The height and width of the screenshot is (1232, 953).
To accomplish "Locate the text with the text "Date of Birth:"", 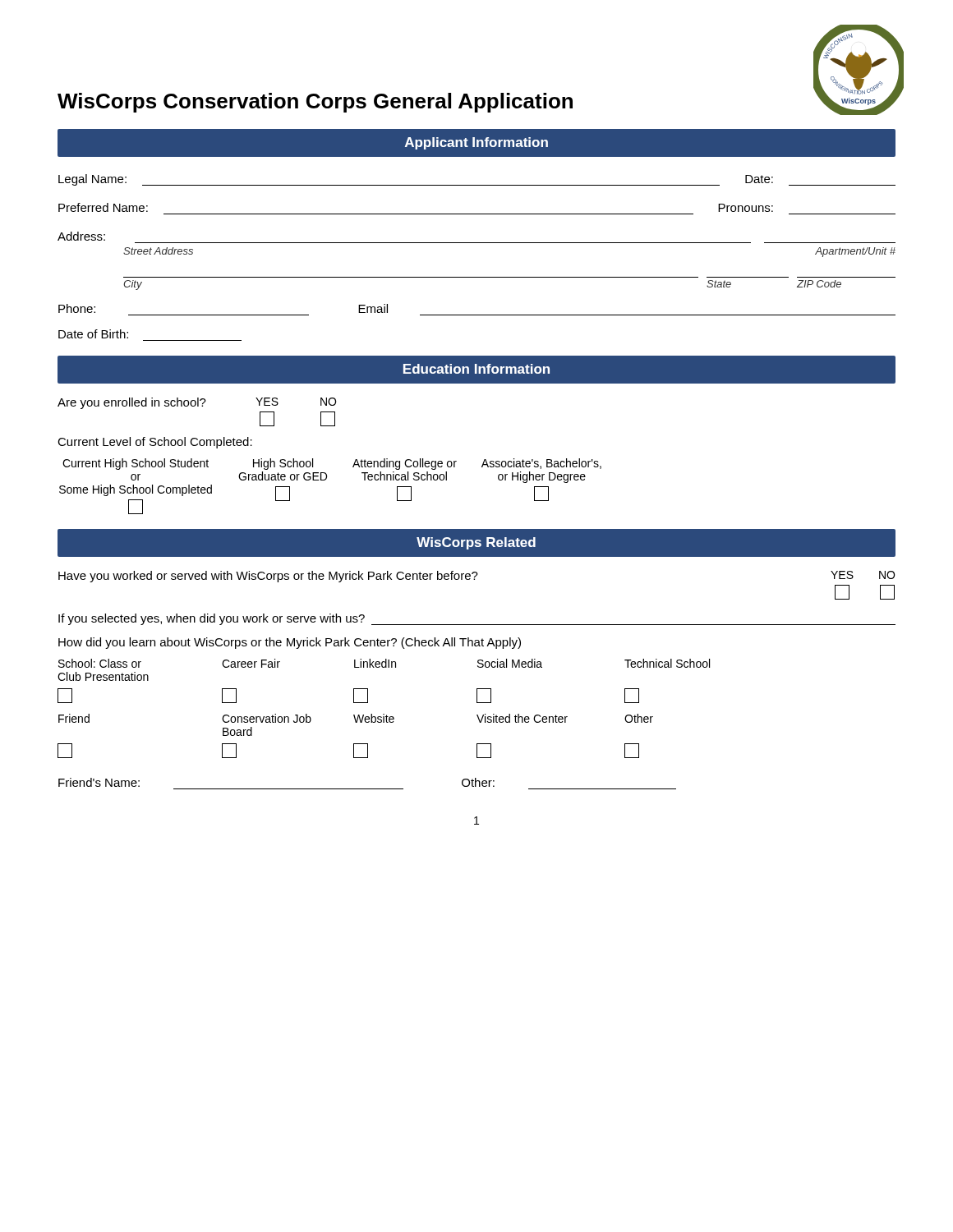I will point(149,332).
